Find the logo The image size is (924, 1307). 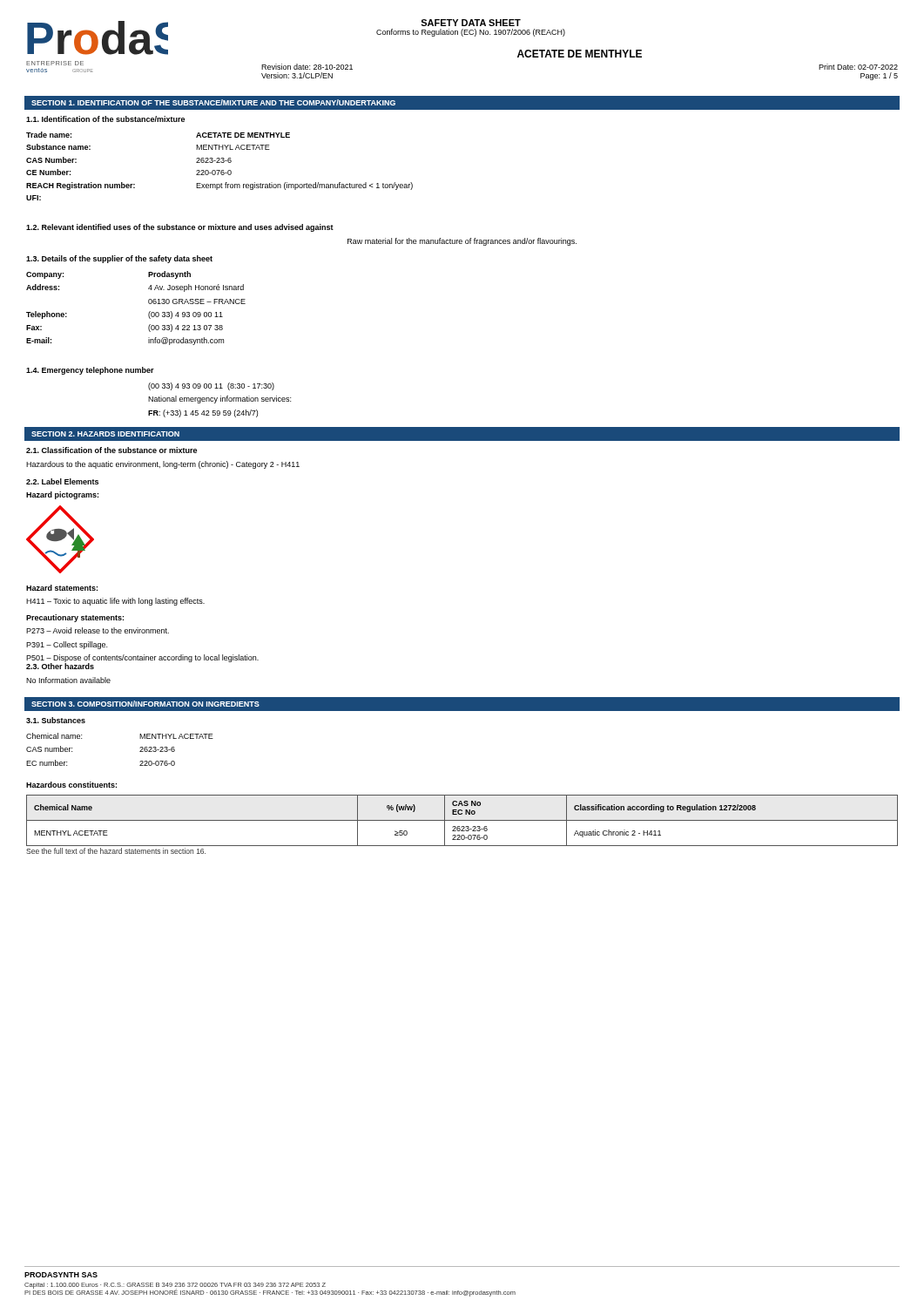[x=96, y=44]
